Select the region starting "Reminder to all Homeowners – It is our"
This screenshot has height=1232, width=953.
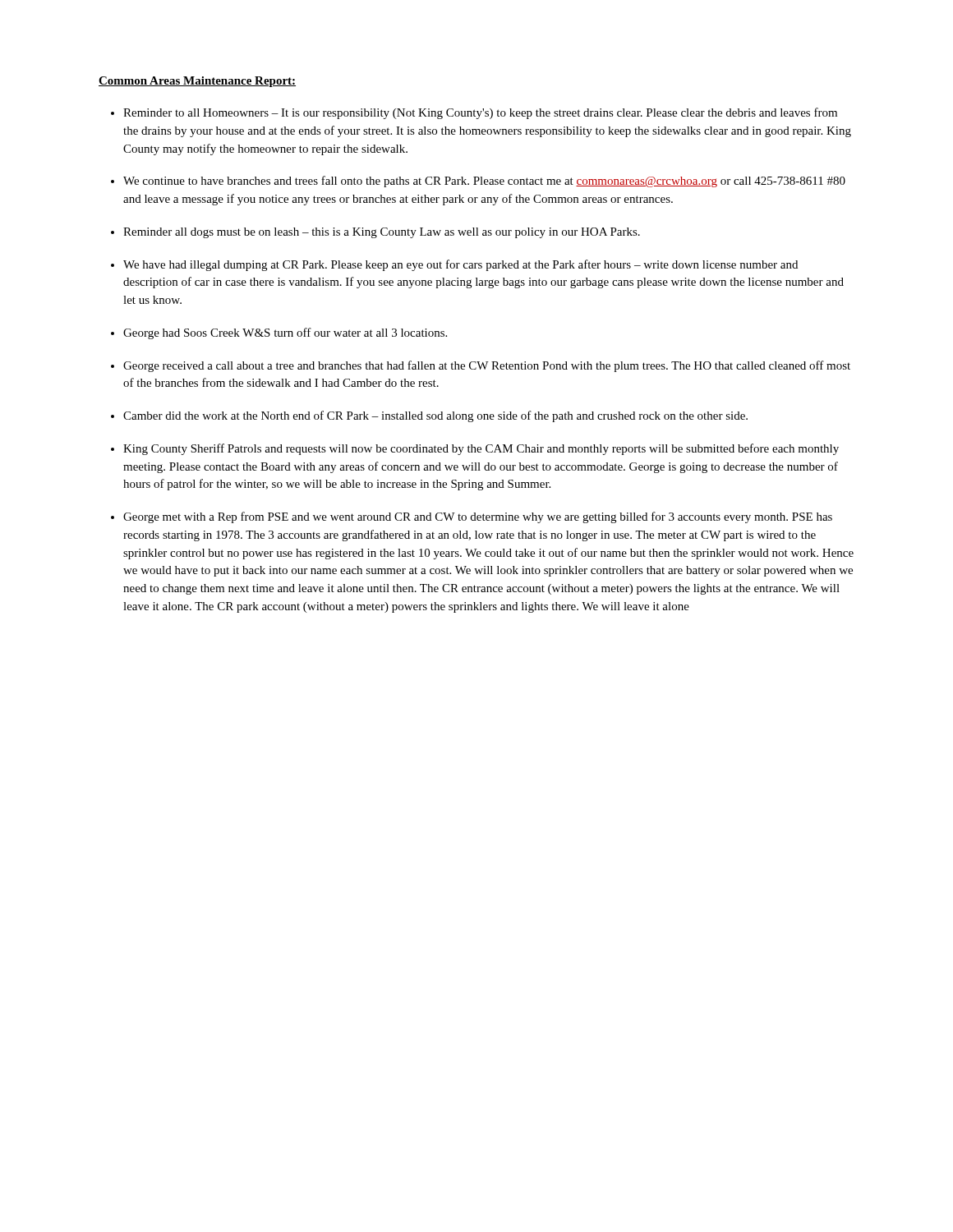coord(487,130)
